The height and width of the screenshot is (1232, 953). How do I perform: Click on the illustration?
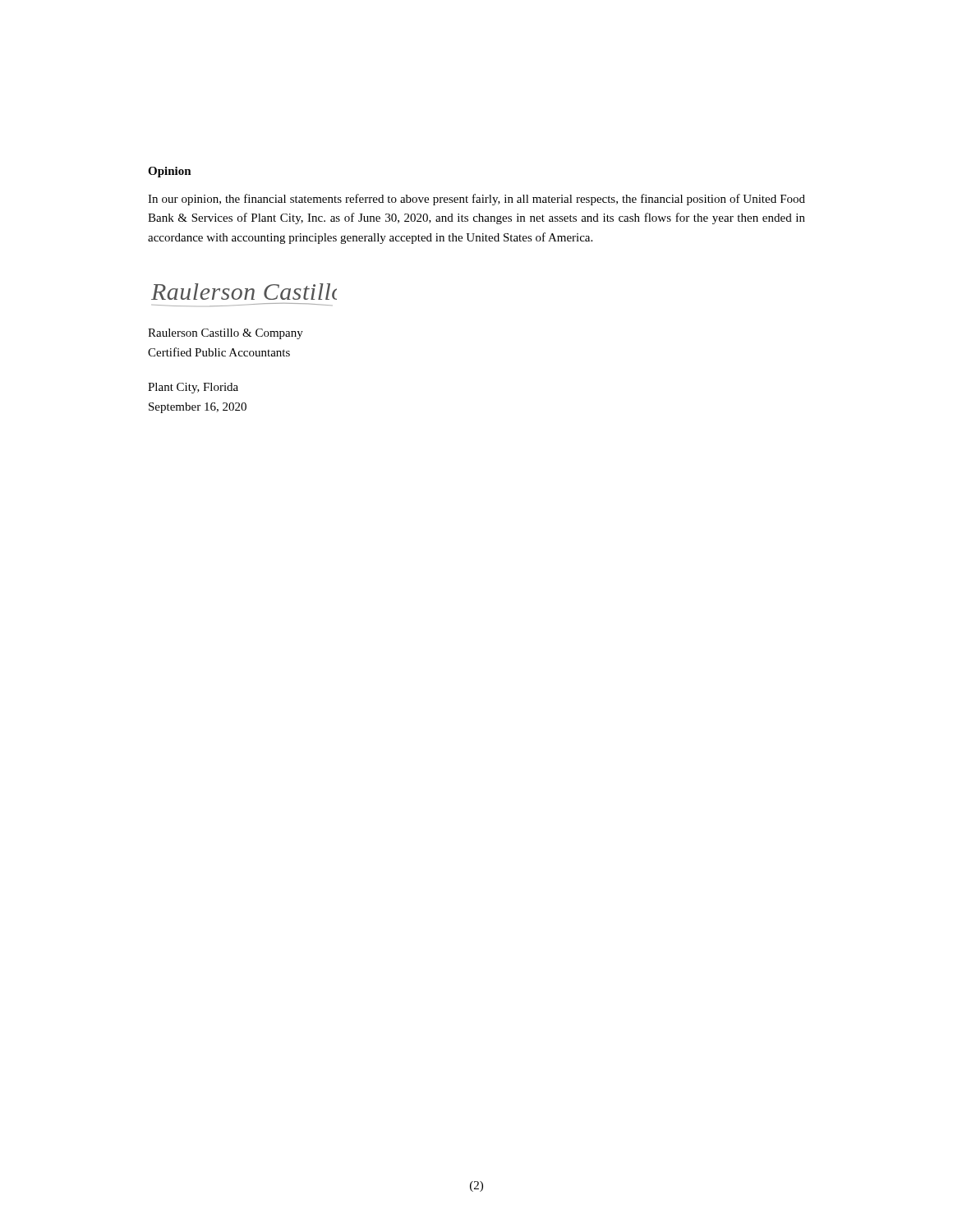pos(242,291)
